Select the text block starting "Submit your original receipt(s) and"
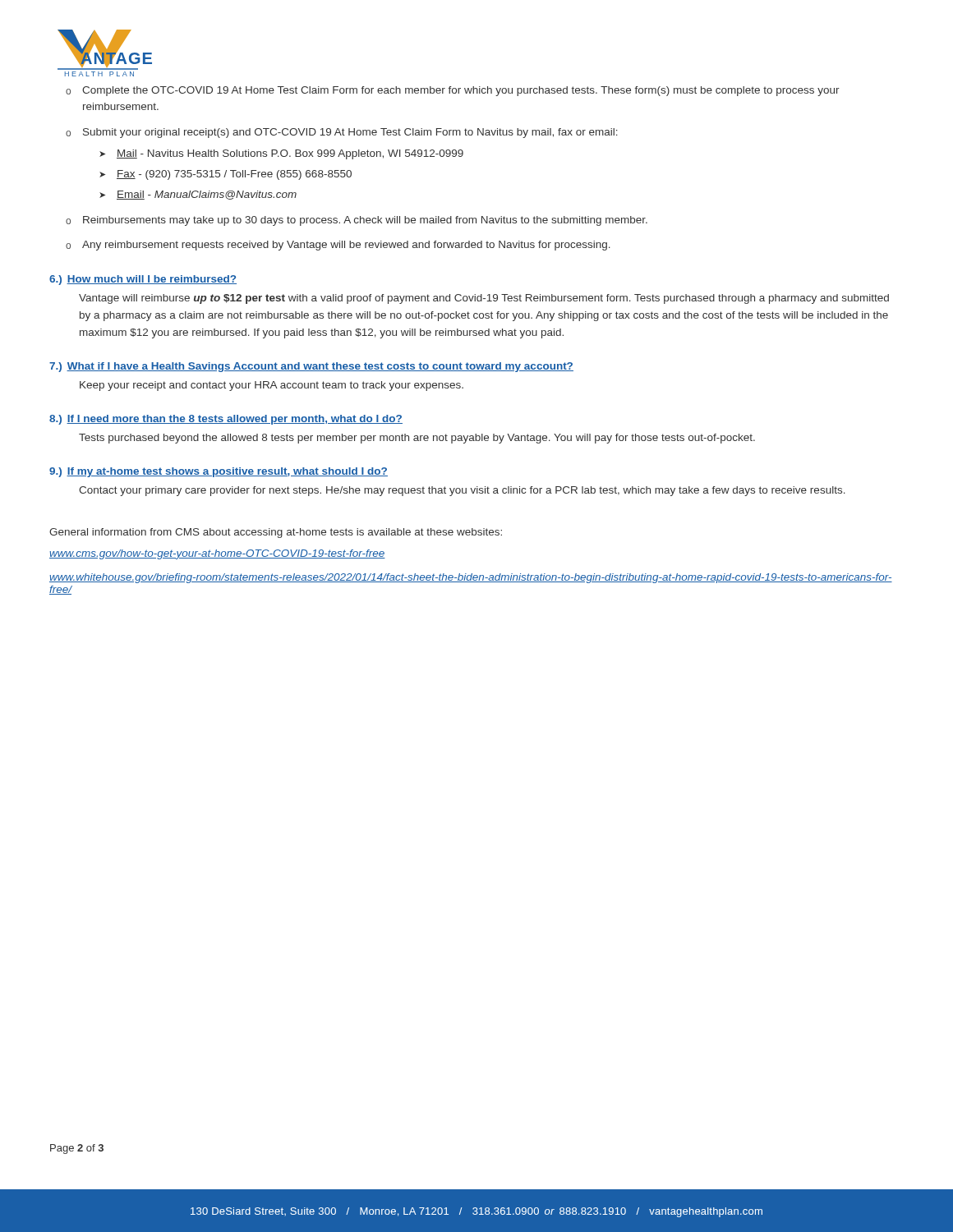953x1232 pixels. pyautogui.click(x=350, y=133)
